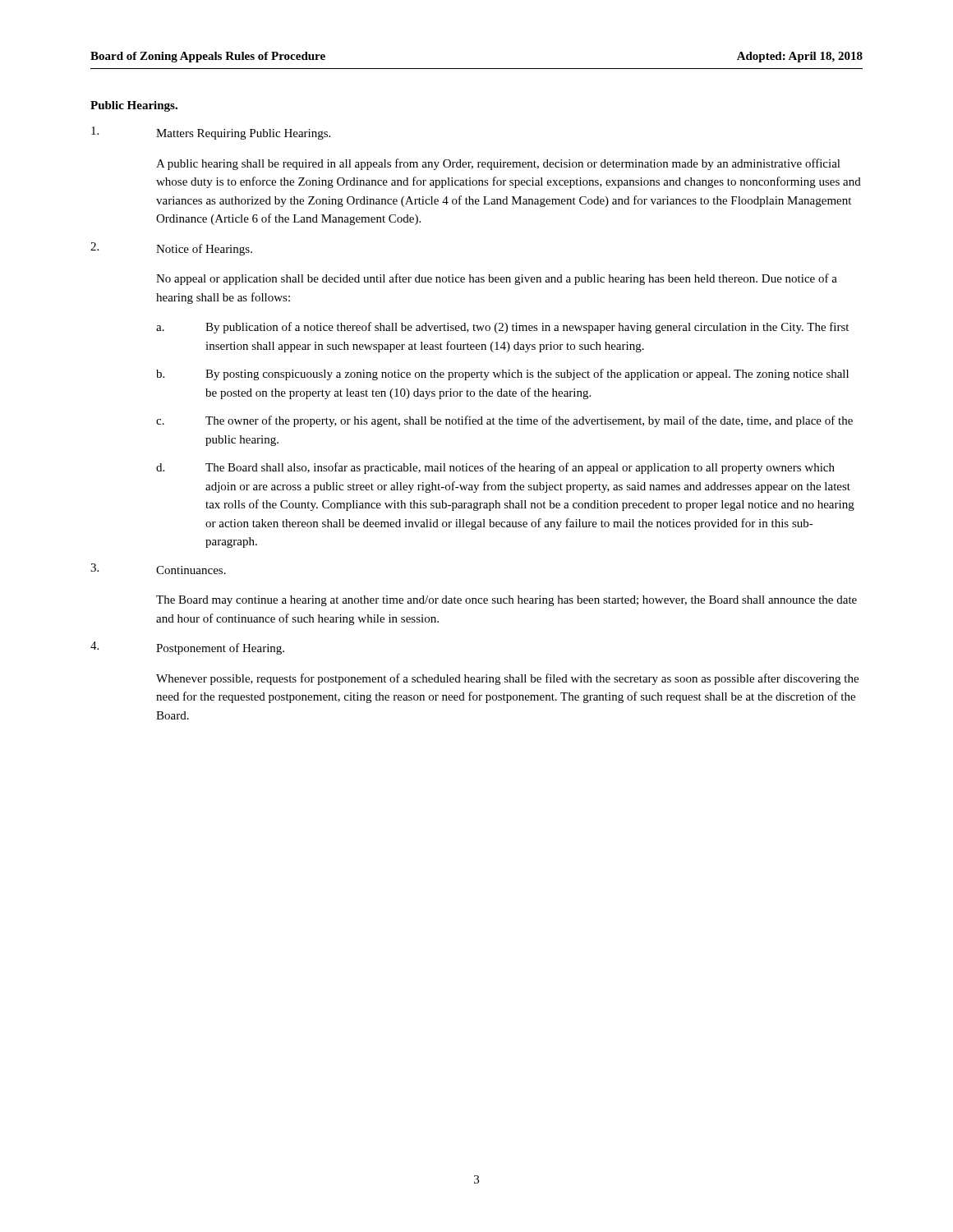The width and height of the screenshot is (953, 1232).
Task: Click on the text block starting "2. Notice of Hearings."
Action: coord(171,249)
